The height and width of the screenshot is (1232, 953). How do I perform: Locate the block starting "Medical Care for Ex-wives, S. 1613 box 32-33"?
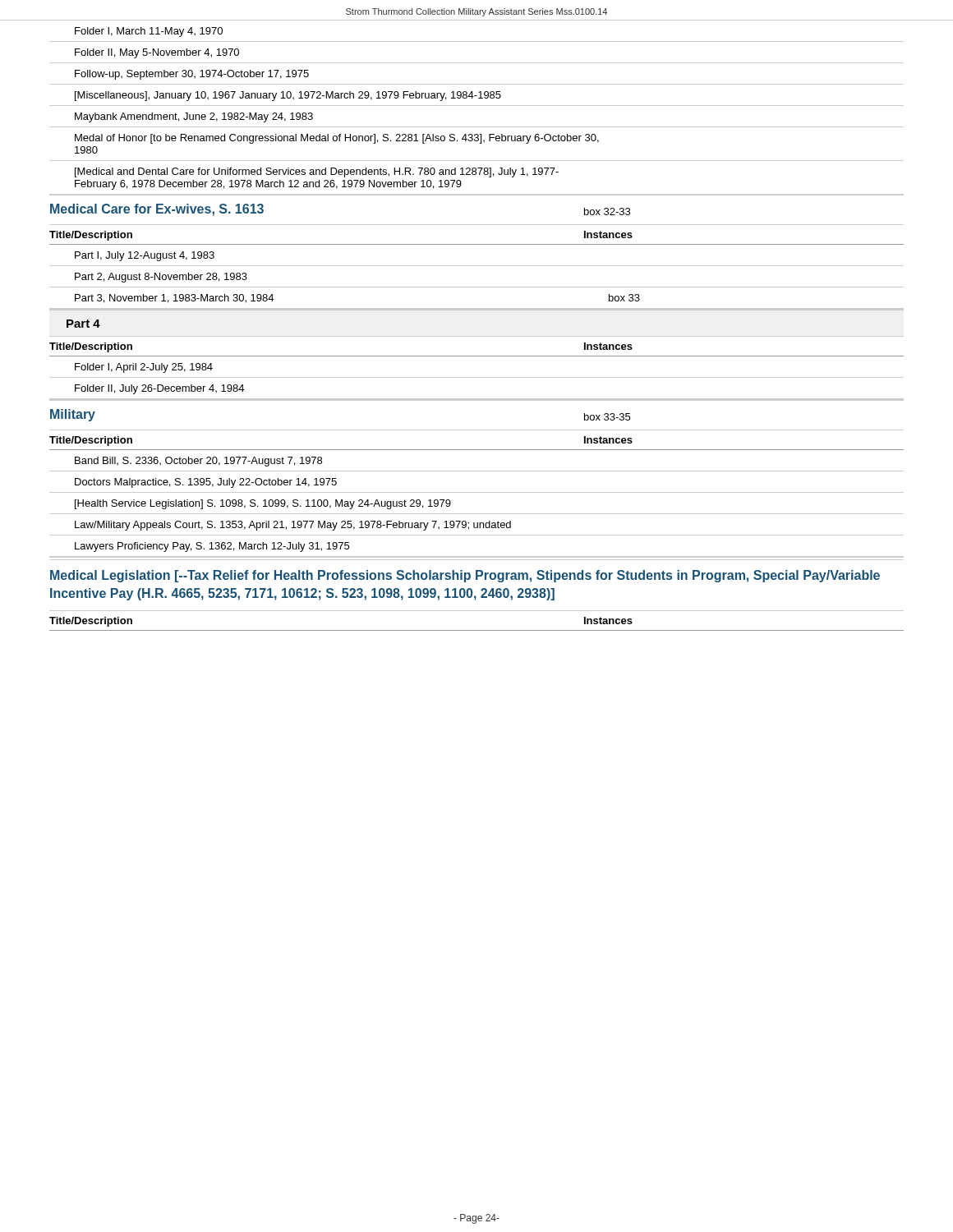[160, 209]
